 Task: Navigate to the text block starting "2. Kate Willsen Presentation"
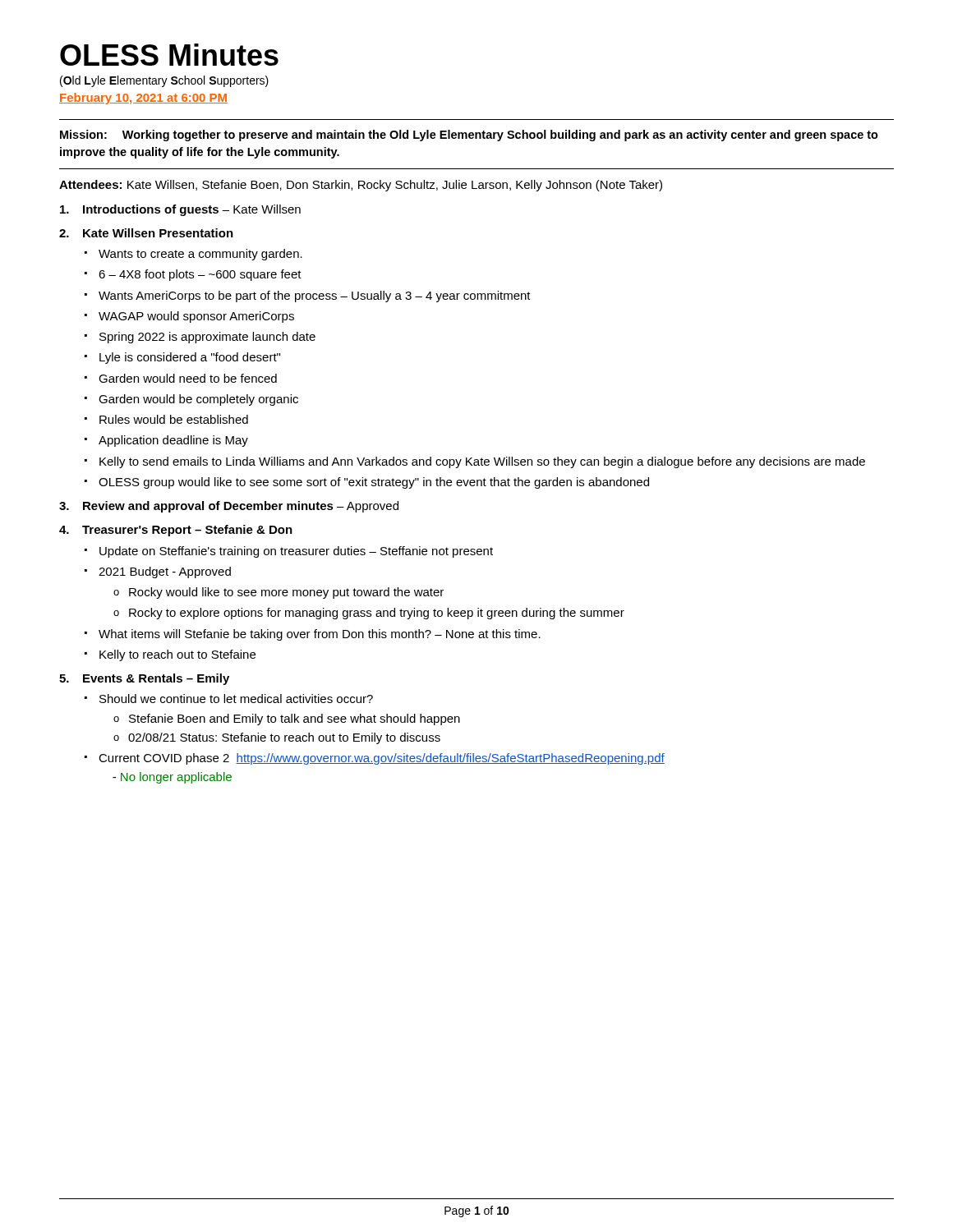tap(146, 233)
